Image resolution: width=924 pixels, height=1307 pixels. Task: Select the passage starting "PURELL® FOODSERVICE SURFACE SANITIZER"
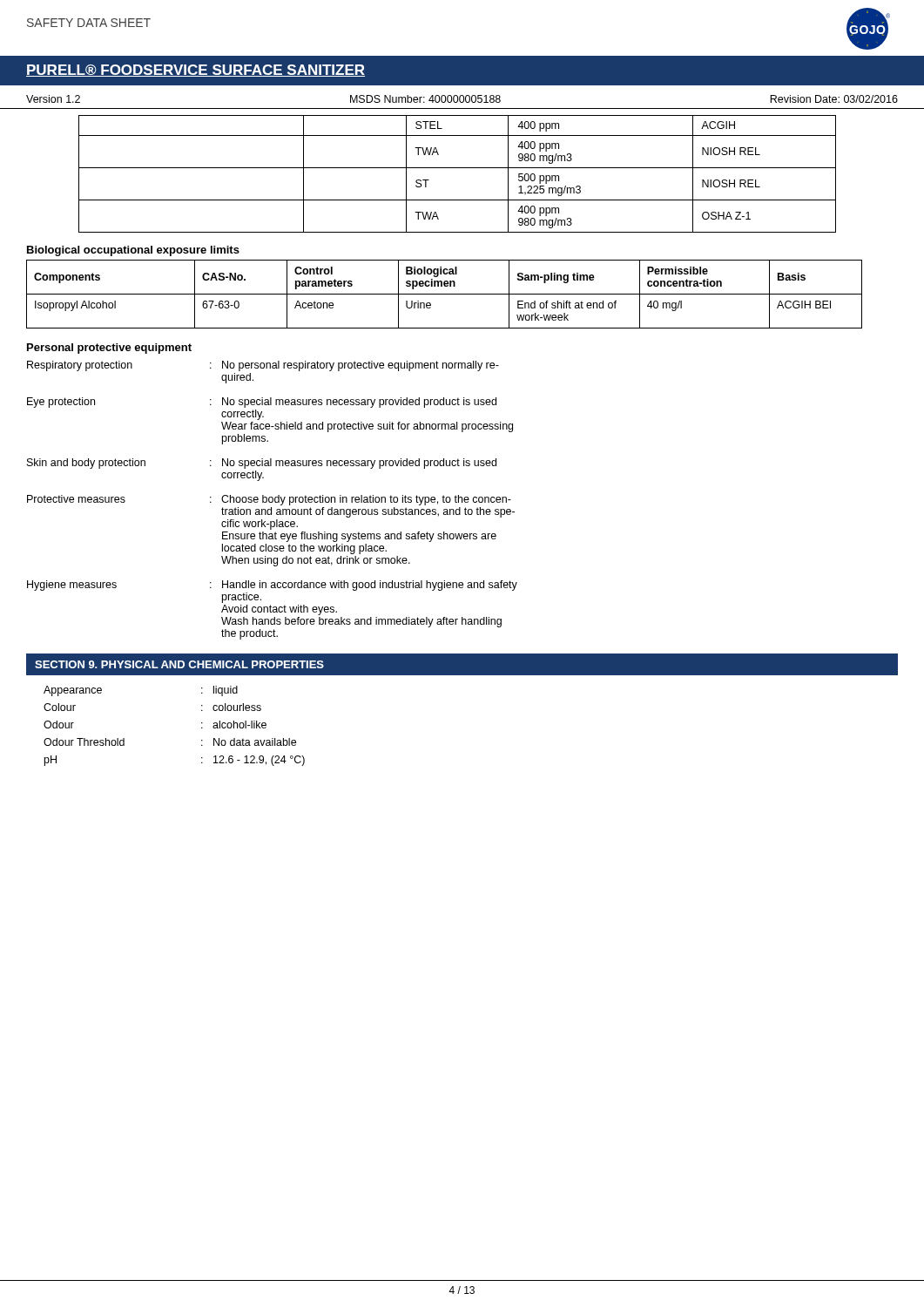point(196,70)
